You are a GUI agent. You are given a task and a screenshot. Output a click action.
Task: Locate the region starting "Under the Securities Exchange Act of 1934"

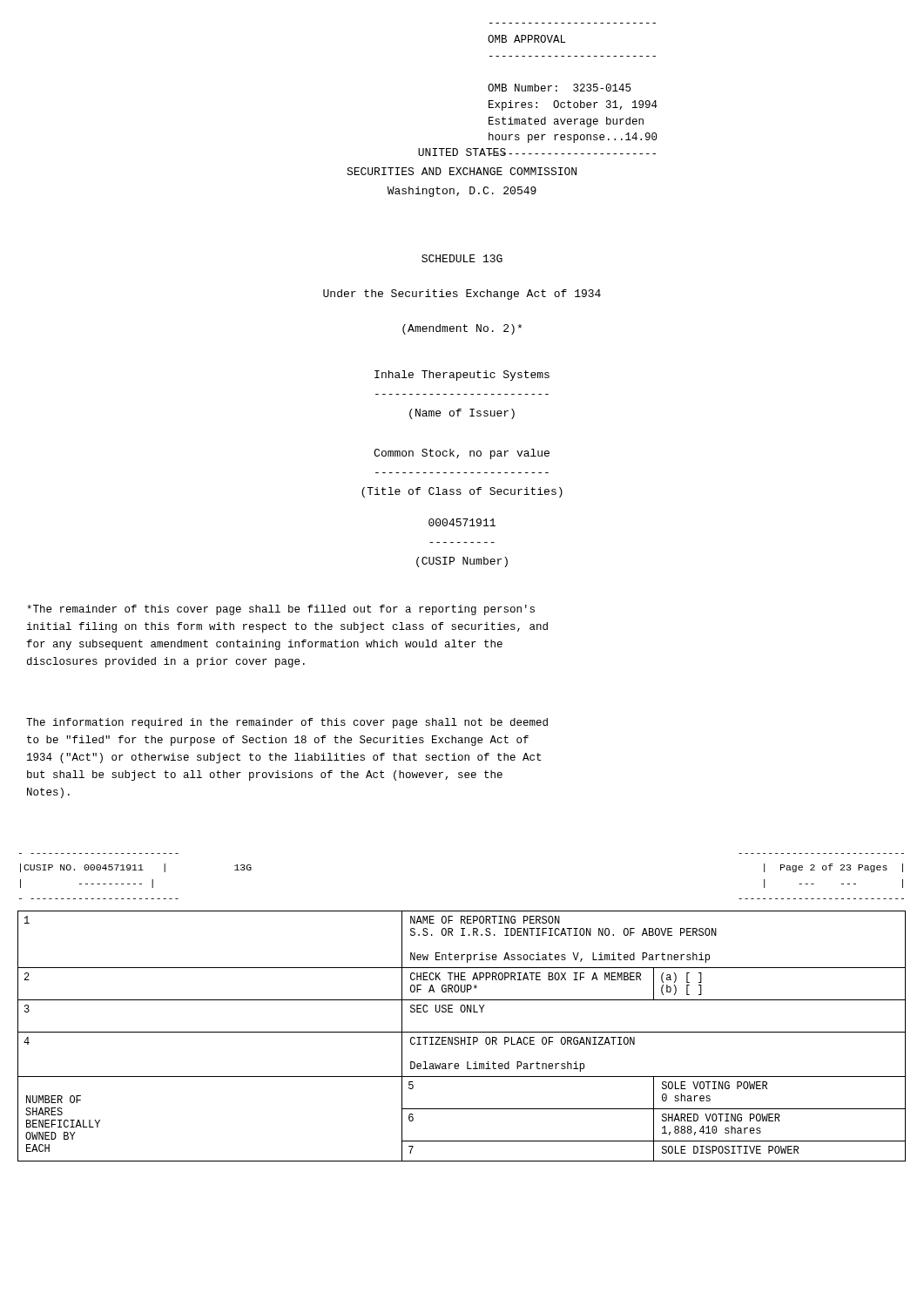pos(462,294)
